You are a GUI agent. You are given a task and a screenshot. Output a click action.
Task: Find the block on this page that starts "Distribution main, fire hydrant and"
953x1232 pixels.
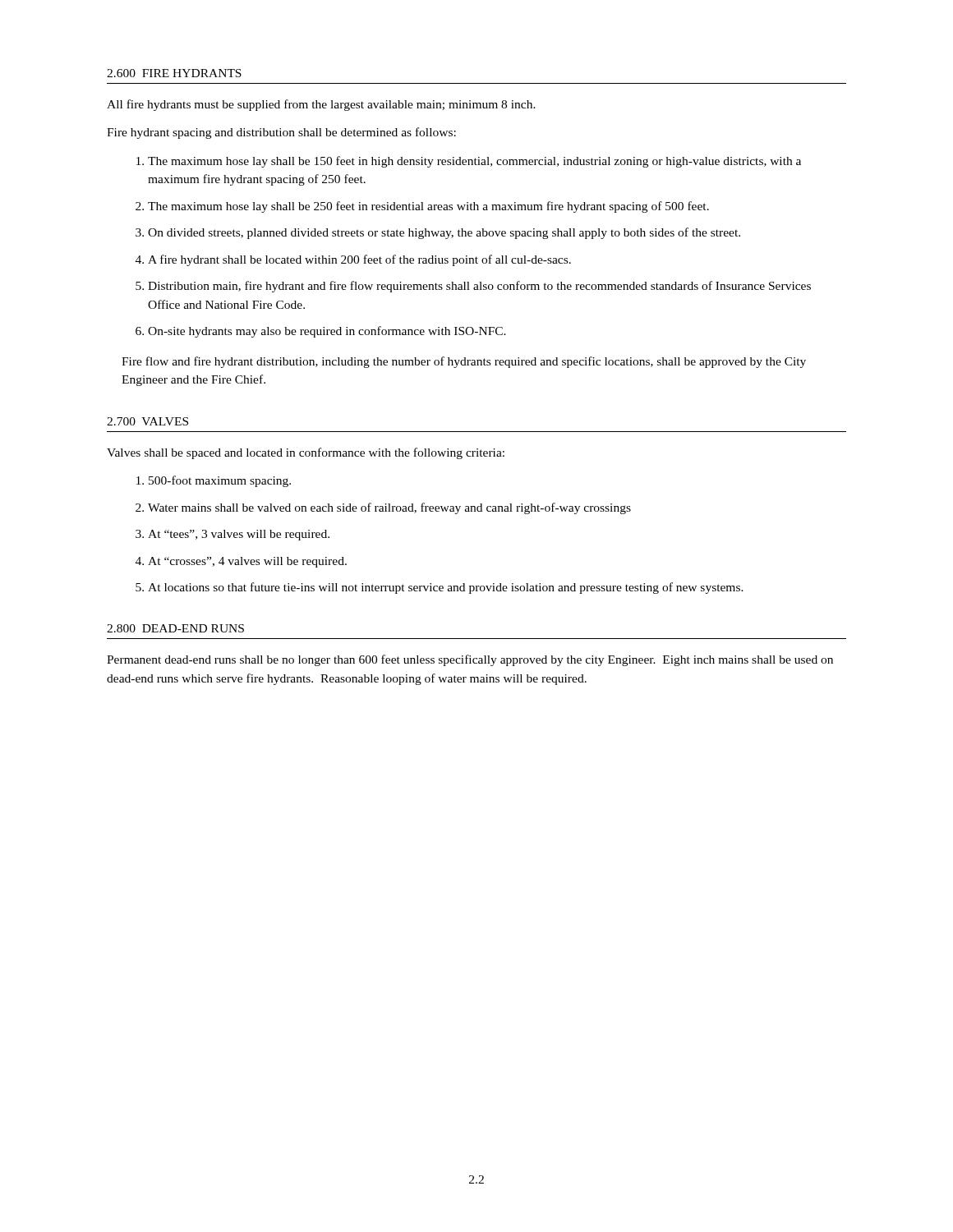(480, 295)
